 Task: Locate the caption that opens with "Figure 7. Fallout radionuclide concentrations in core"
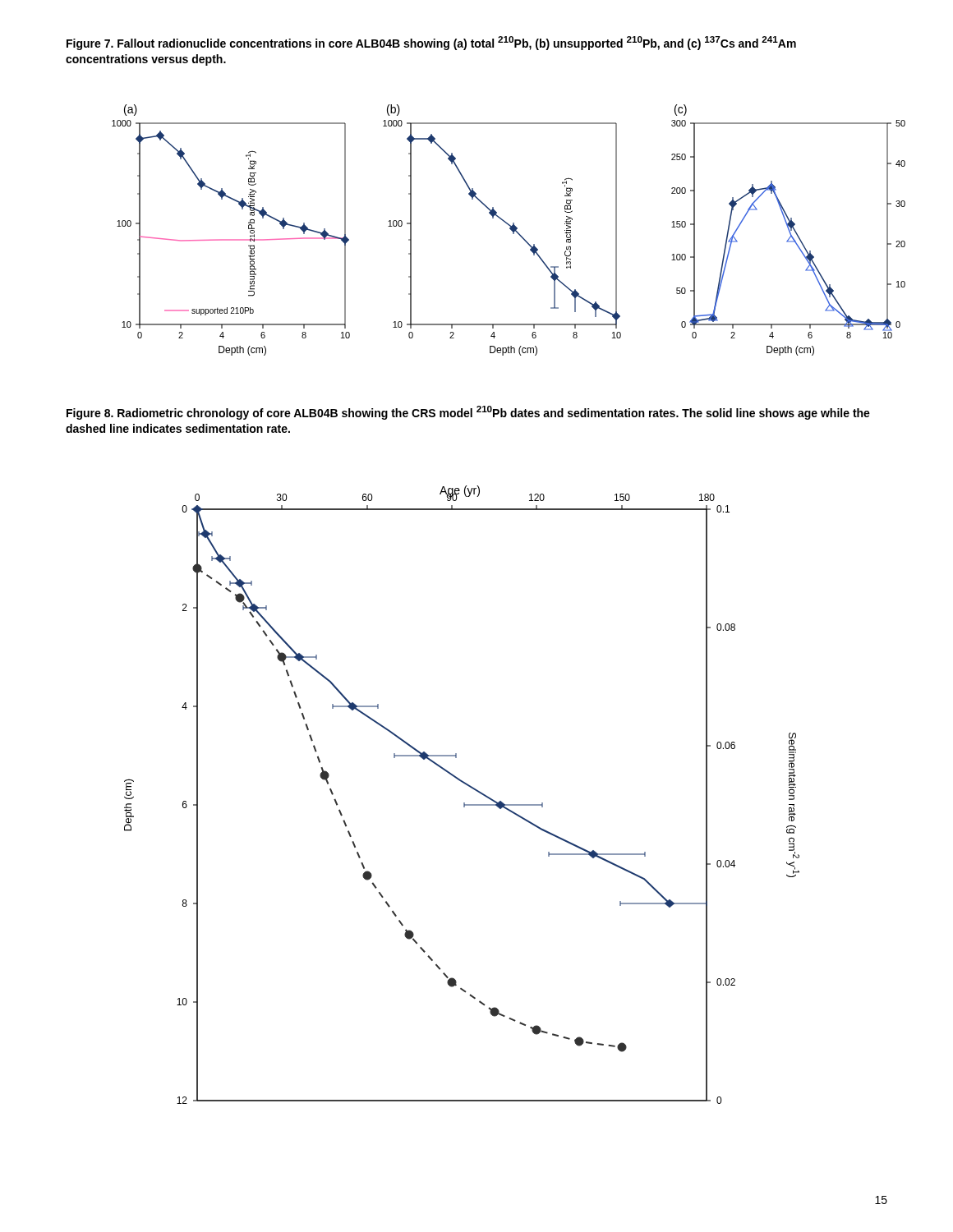point(431,50)
